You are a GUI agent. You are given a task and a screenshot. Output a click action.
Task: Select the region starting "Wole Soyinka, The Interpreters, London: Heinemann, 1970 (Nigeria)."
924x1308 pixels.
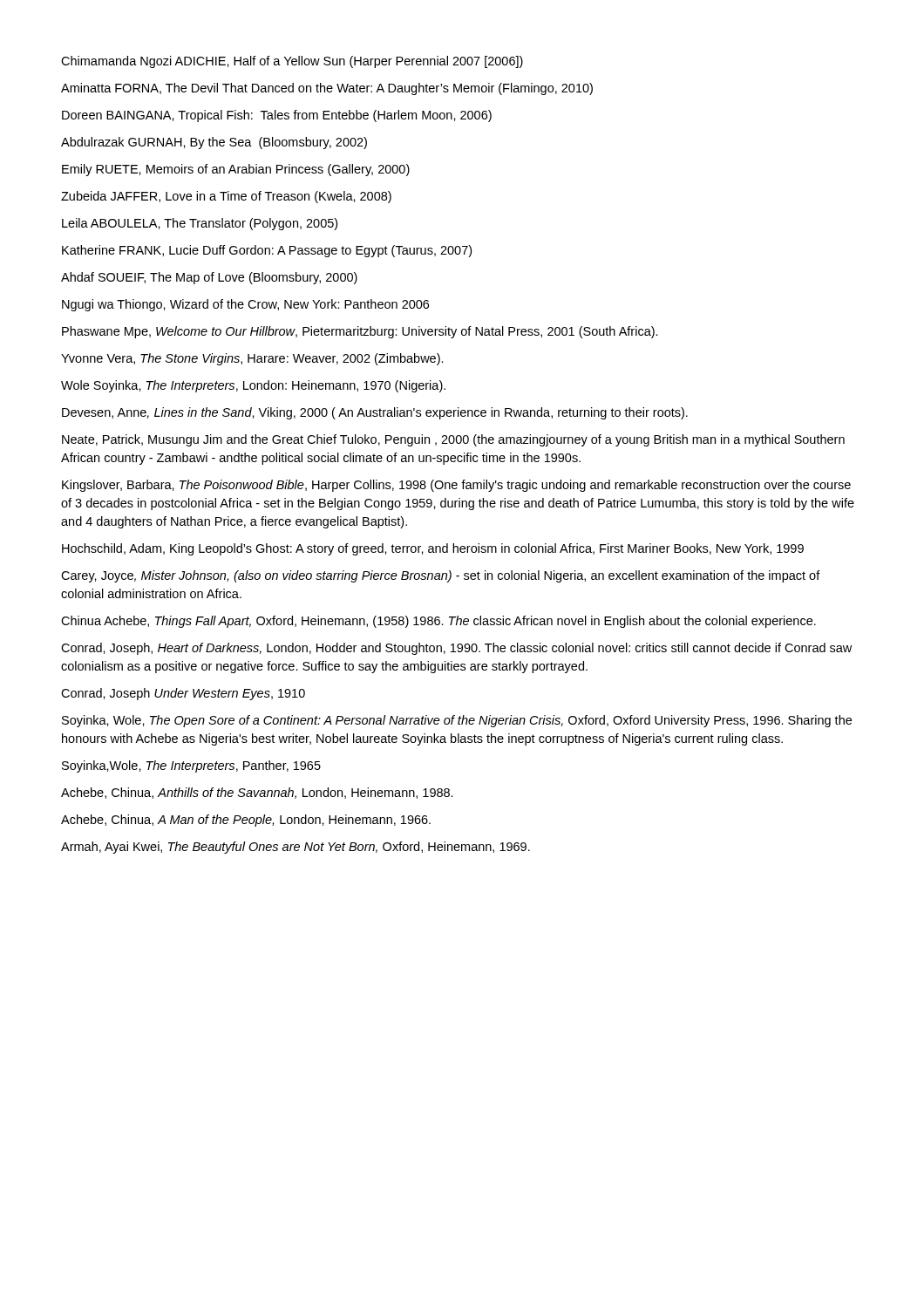(x=254, y=386)
